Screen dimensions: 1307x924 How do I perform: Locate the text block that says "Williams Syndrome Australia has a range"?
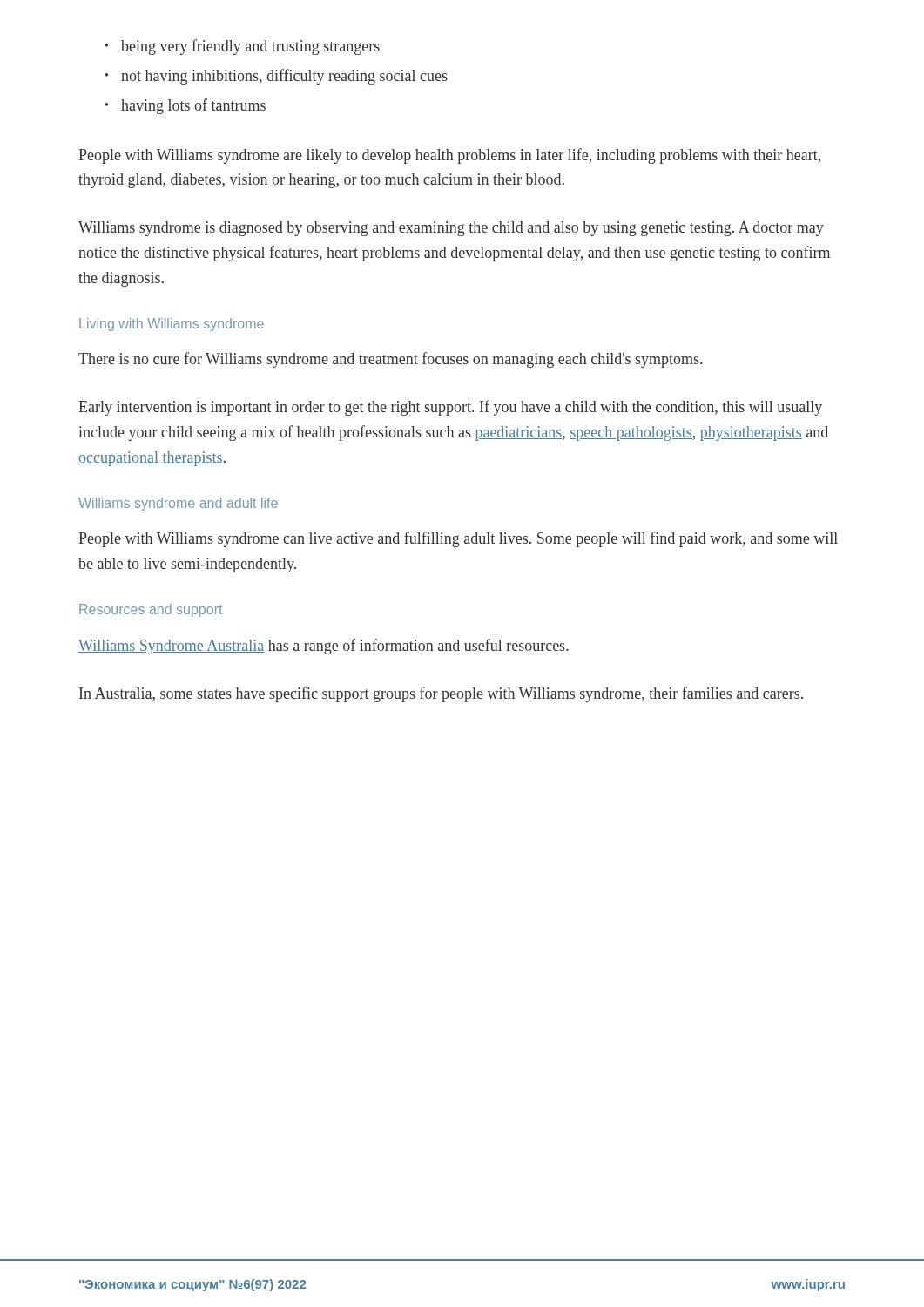324,646
